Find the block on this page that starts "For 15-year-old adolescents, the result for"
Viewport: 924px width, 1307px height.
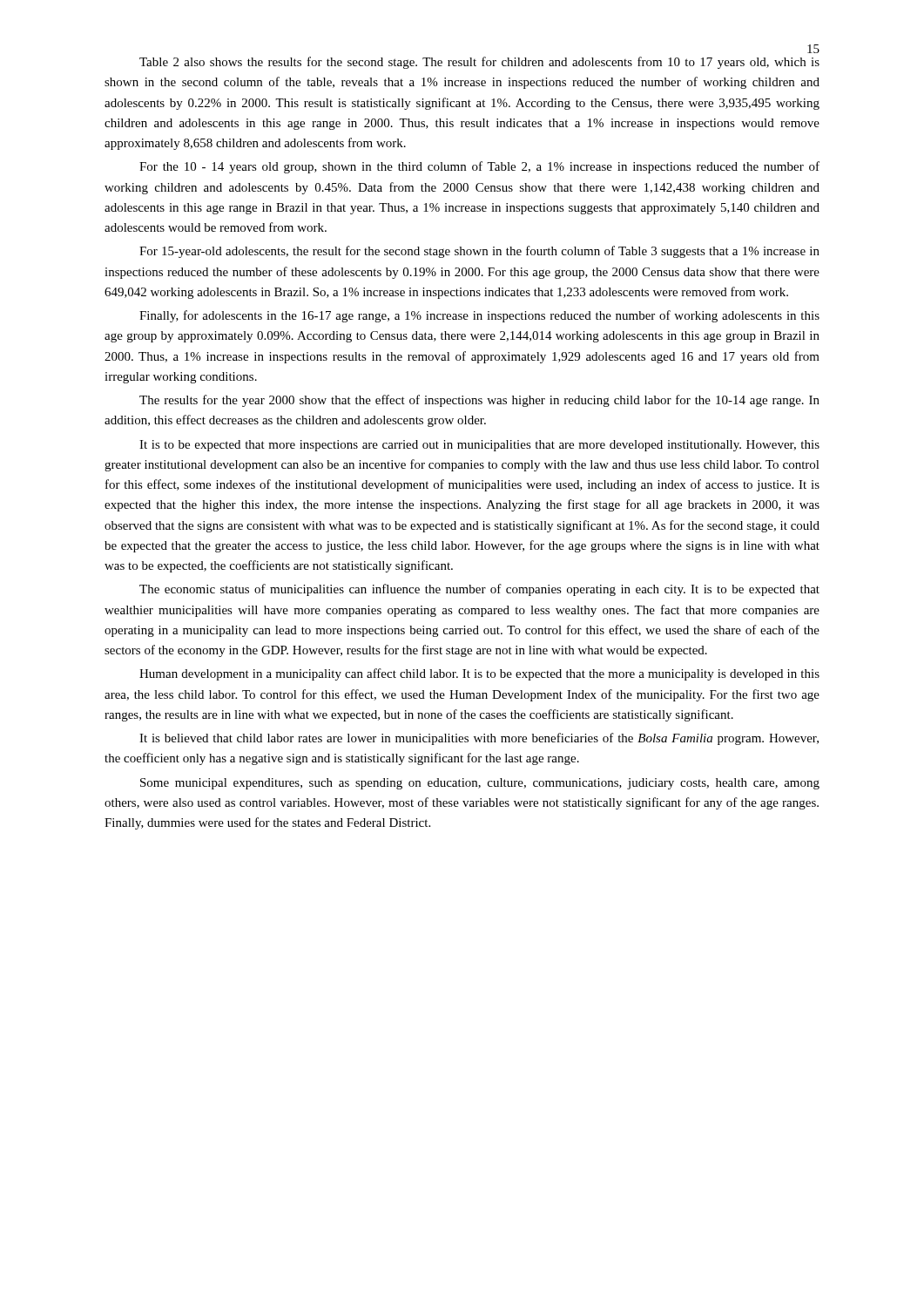[462, 272]
